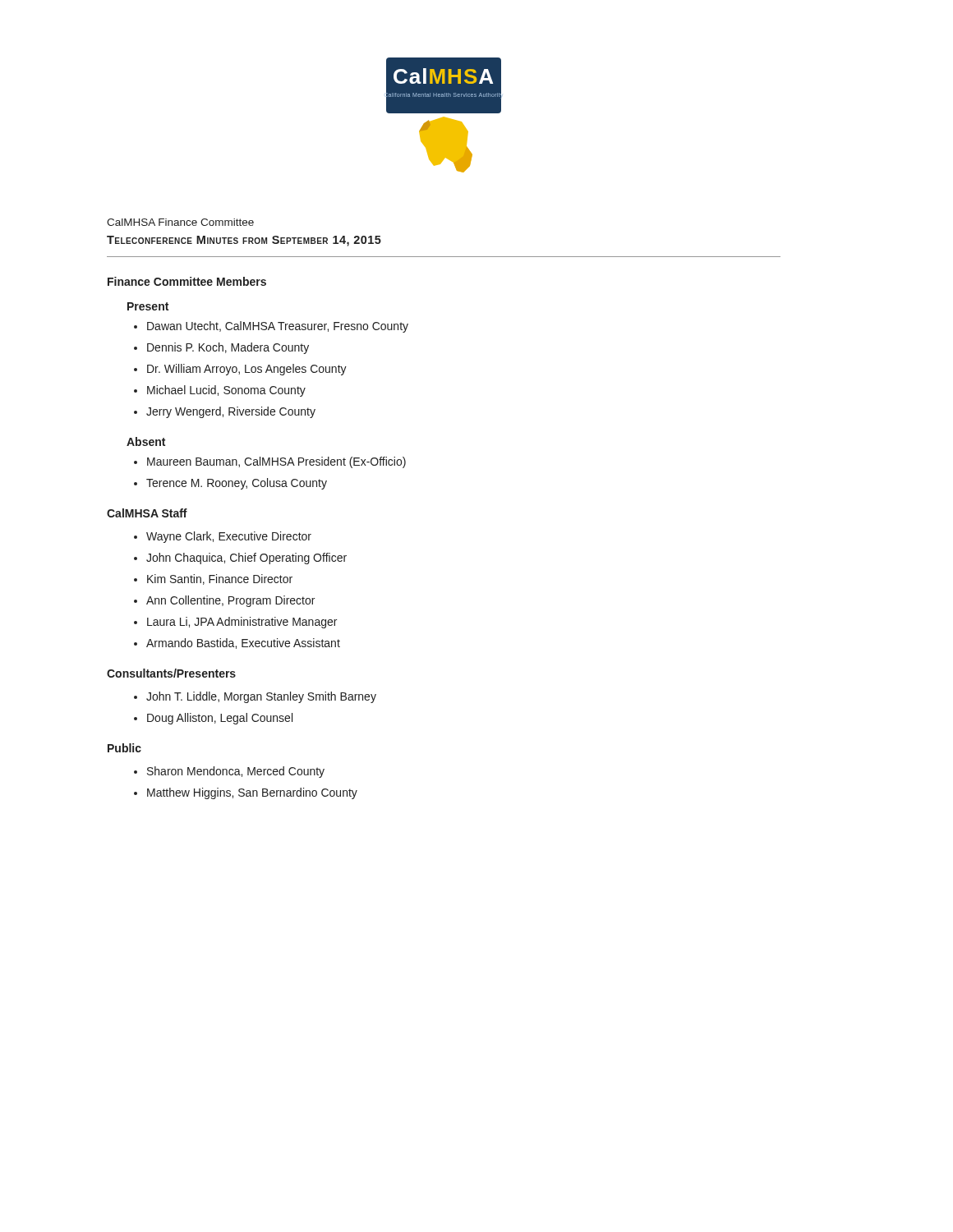The height and width of the screenshot is (1232, 953).
Task: Where does it say "Dr. William Arroyo, Los Angeles County"?
Action: 247,370
